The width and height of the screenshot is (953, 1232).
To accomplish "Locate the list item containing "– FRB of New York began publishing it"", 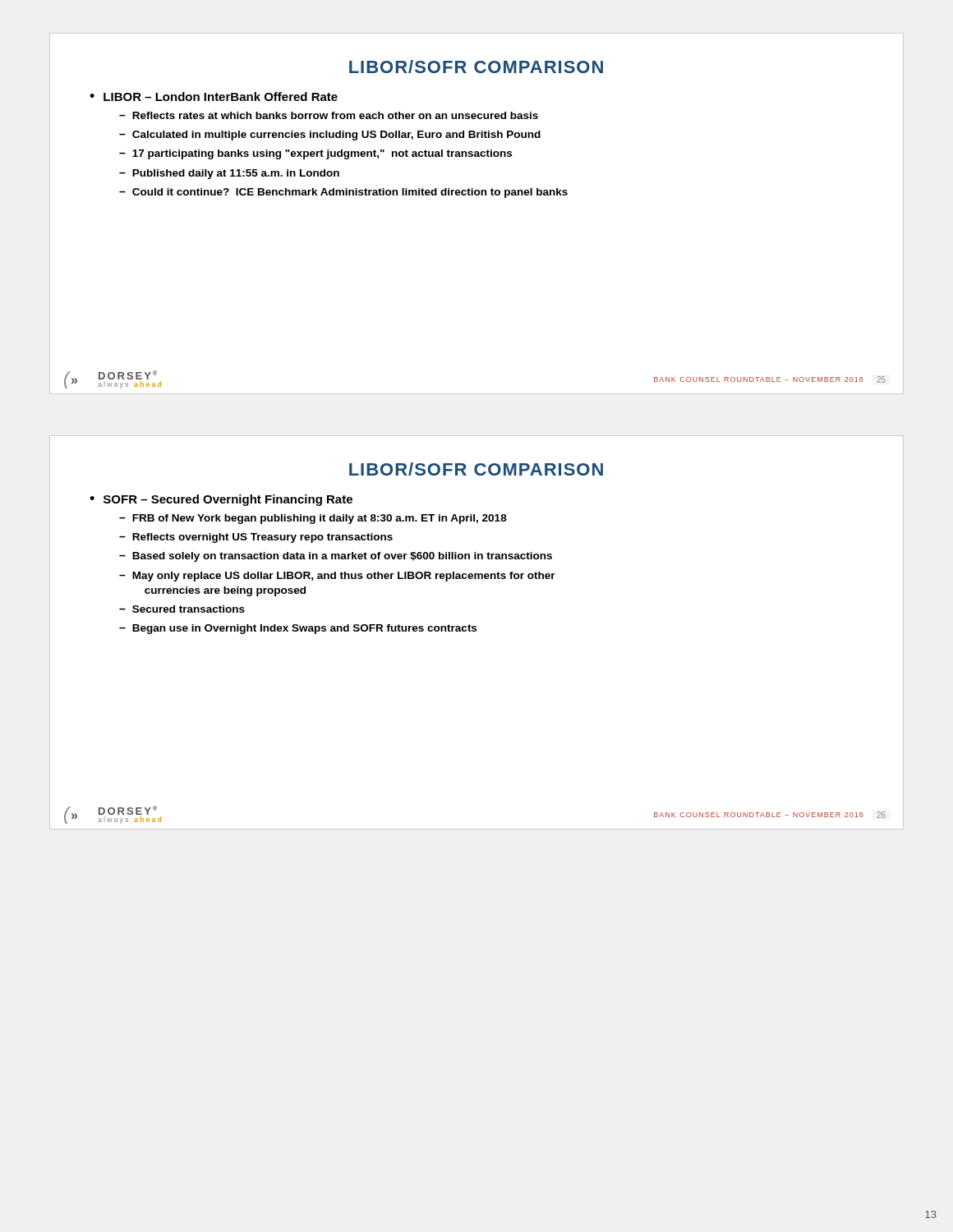I will pyautogui.click(x=313, y=518).
